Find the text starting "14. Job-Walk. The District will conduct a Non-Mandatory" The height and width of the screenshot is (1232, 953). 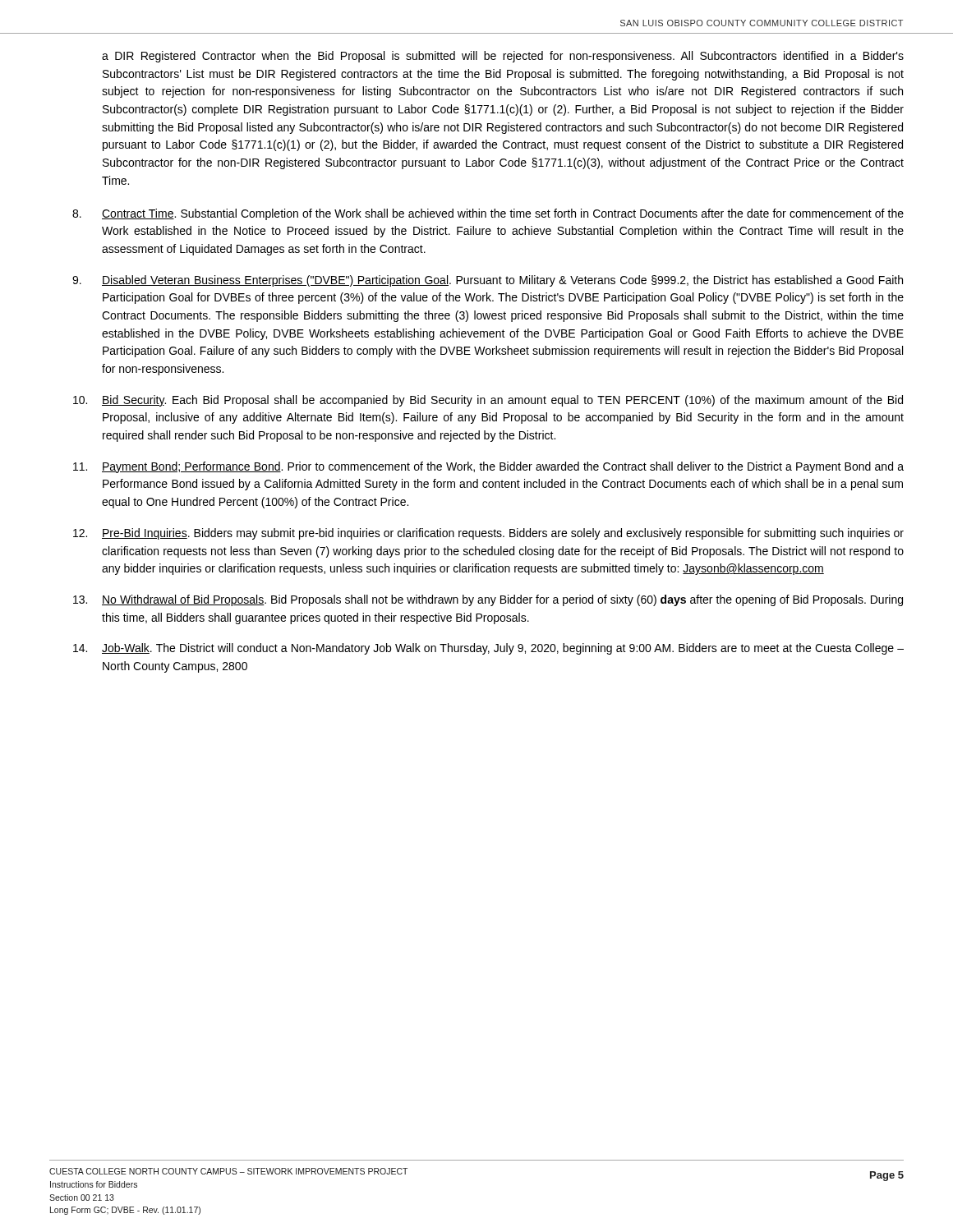[x=488, y=658]
